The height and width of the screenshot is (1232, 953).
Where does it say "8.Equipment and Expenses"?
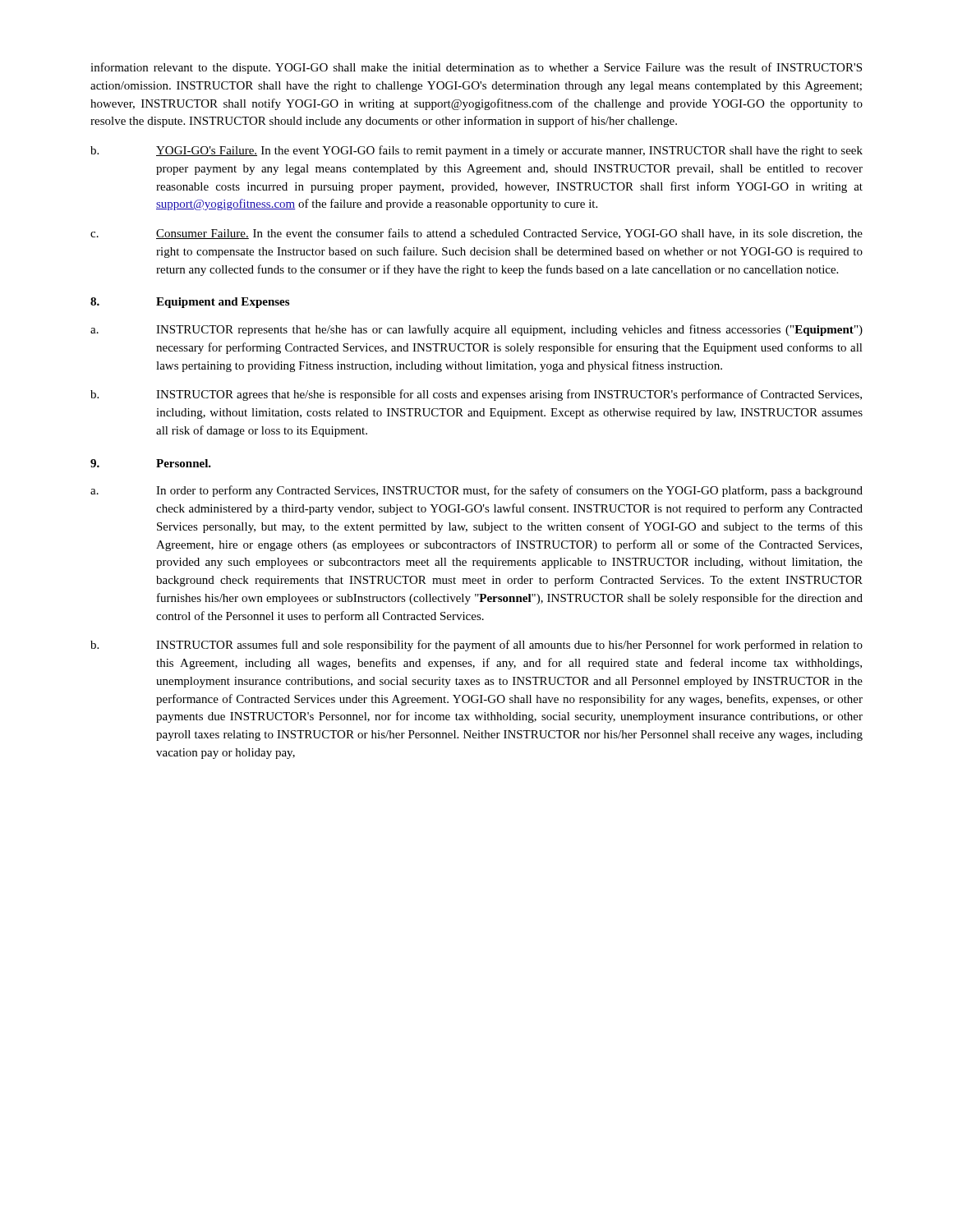(x=190, y=302)
